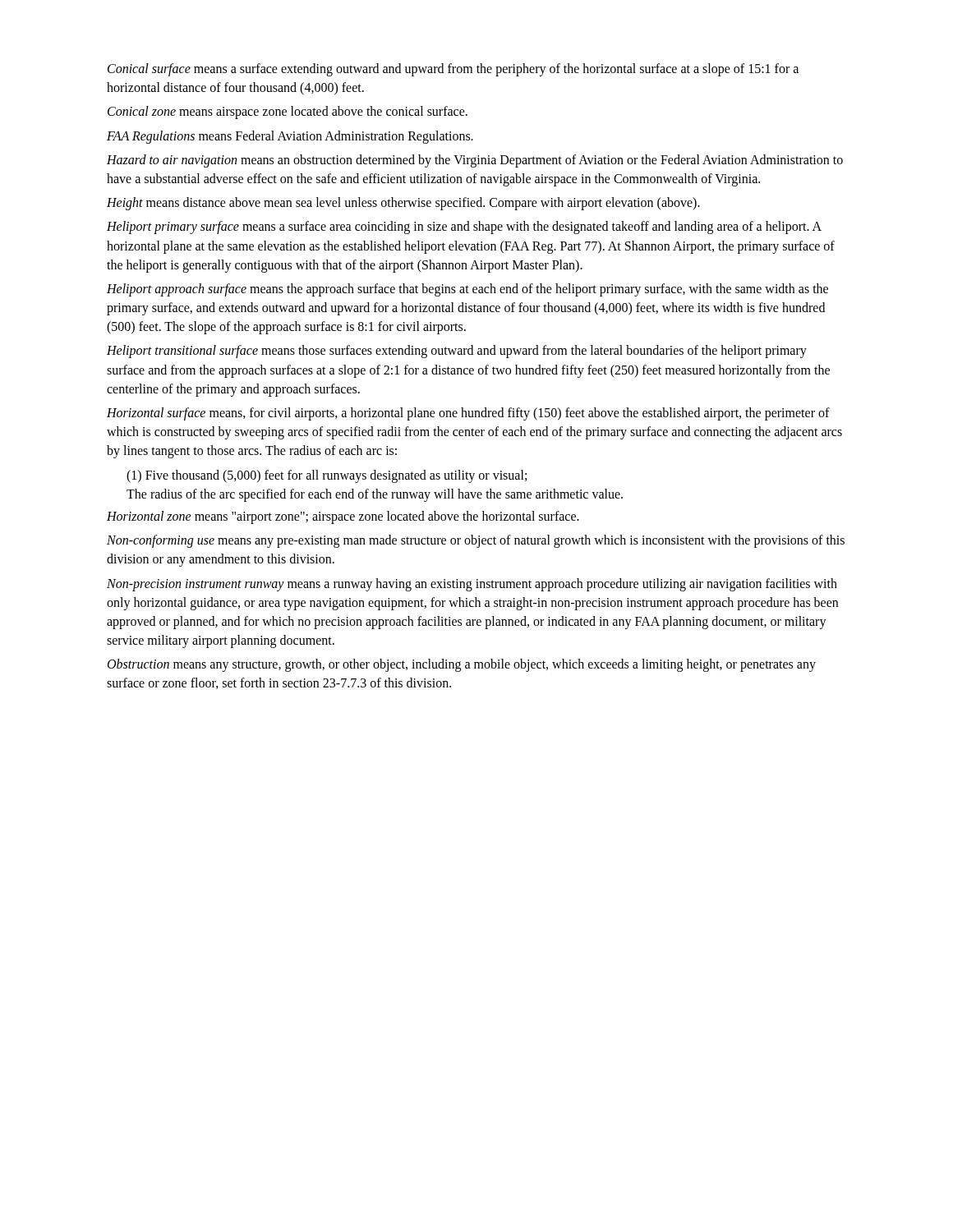Select the block starting "Heliport primary surface means a surface"
Screen dimensions: 1232x953
pos(476,246)
